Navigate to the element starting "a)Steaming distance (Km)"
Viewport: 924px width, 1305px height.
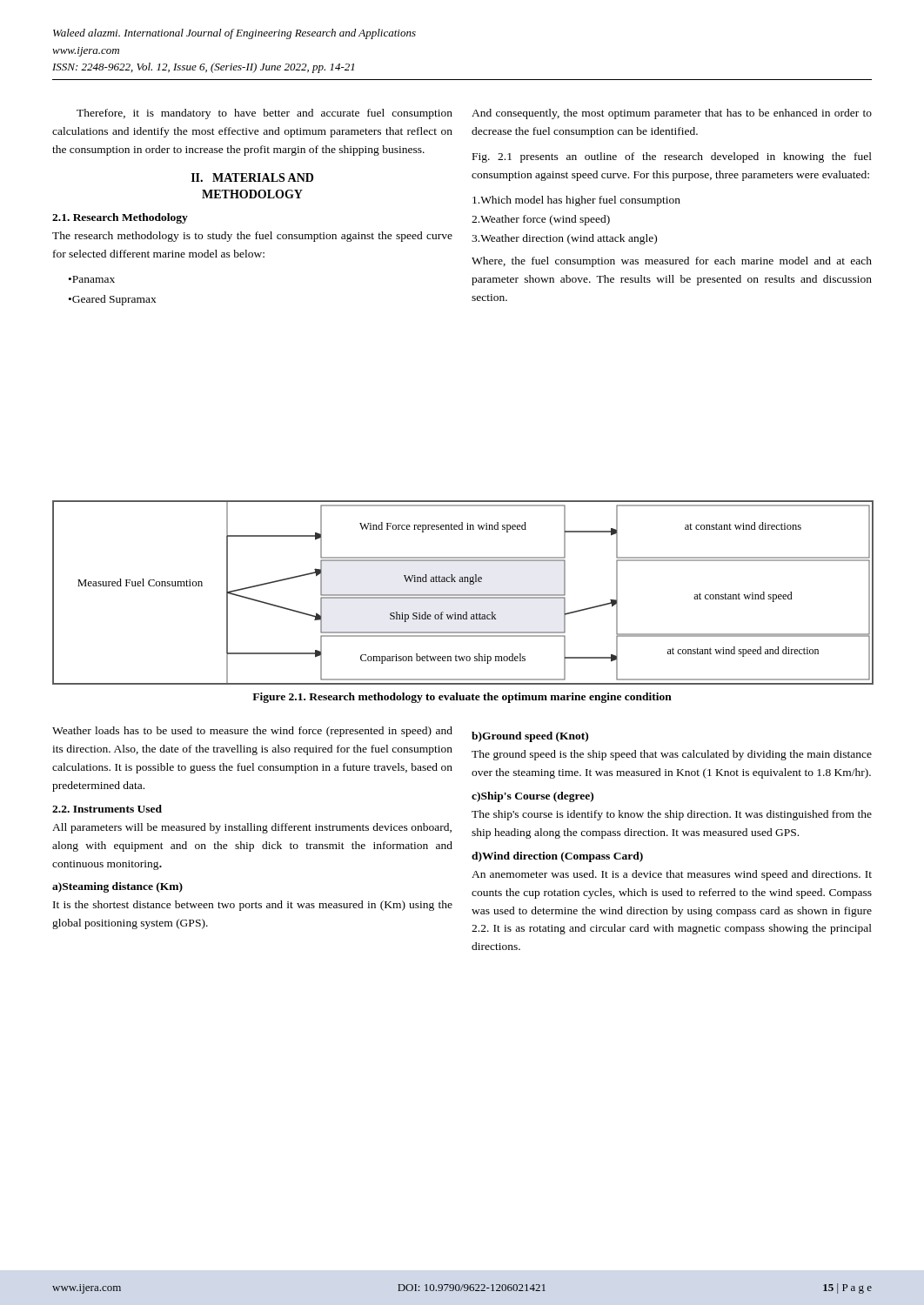(117, 886)
